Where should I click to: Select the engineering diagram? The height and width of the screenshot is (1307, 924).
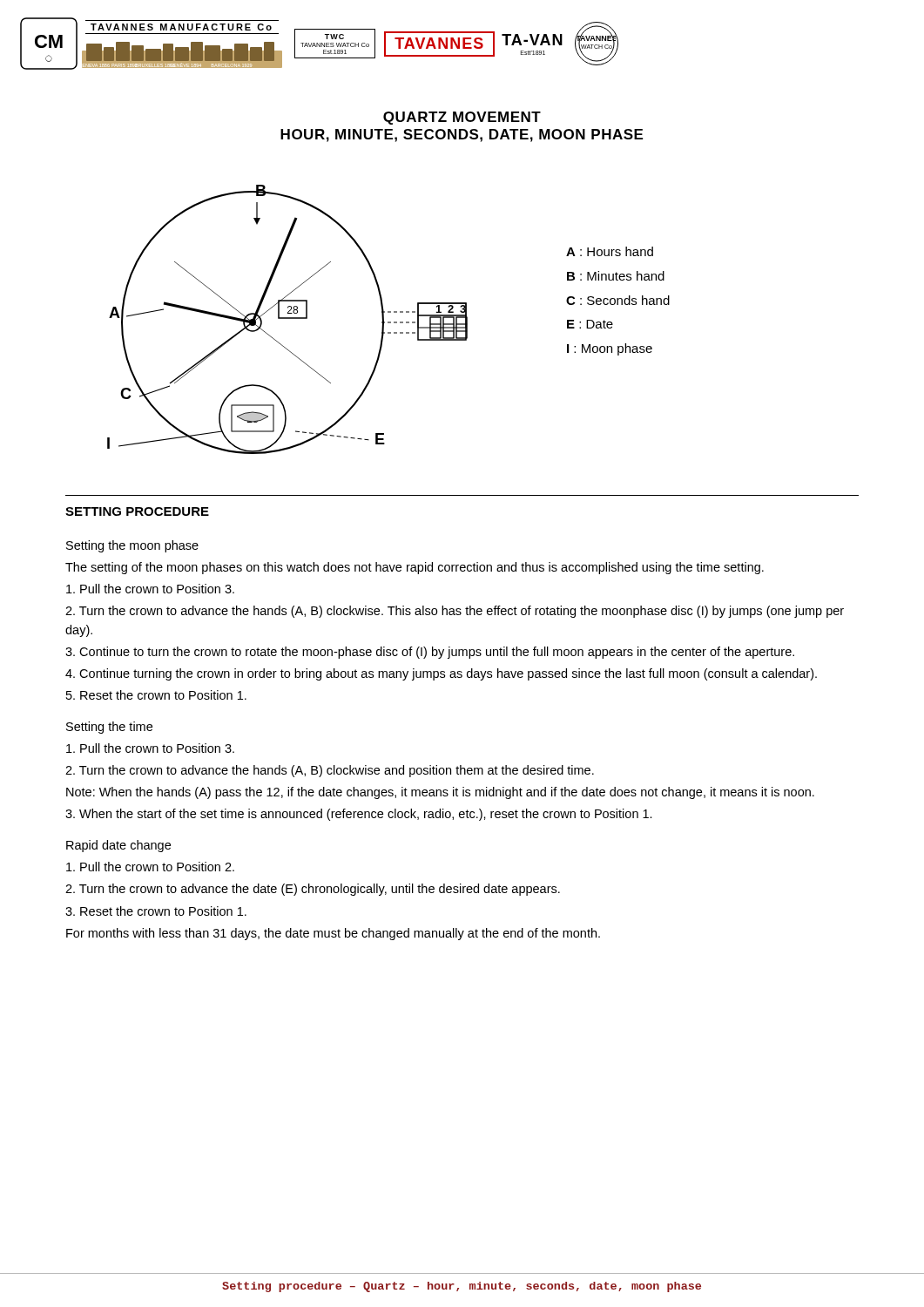pos(287,322)
